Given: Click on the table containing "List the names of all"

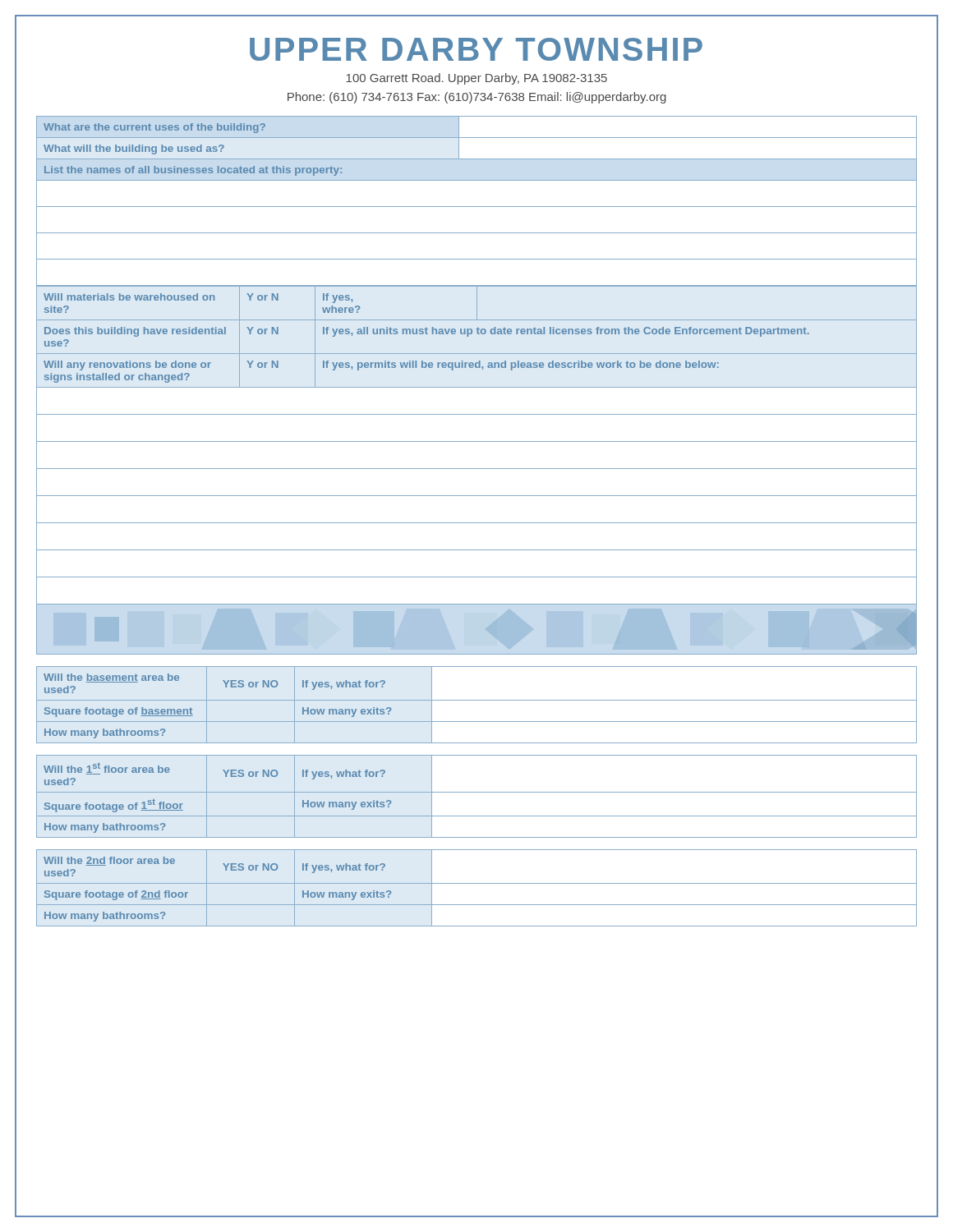Looking at the screenshot, I should click(x=476, y=201).
